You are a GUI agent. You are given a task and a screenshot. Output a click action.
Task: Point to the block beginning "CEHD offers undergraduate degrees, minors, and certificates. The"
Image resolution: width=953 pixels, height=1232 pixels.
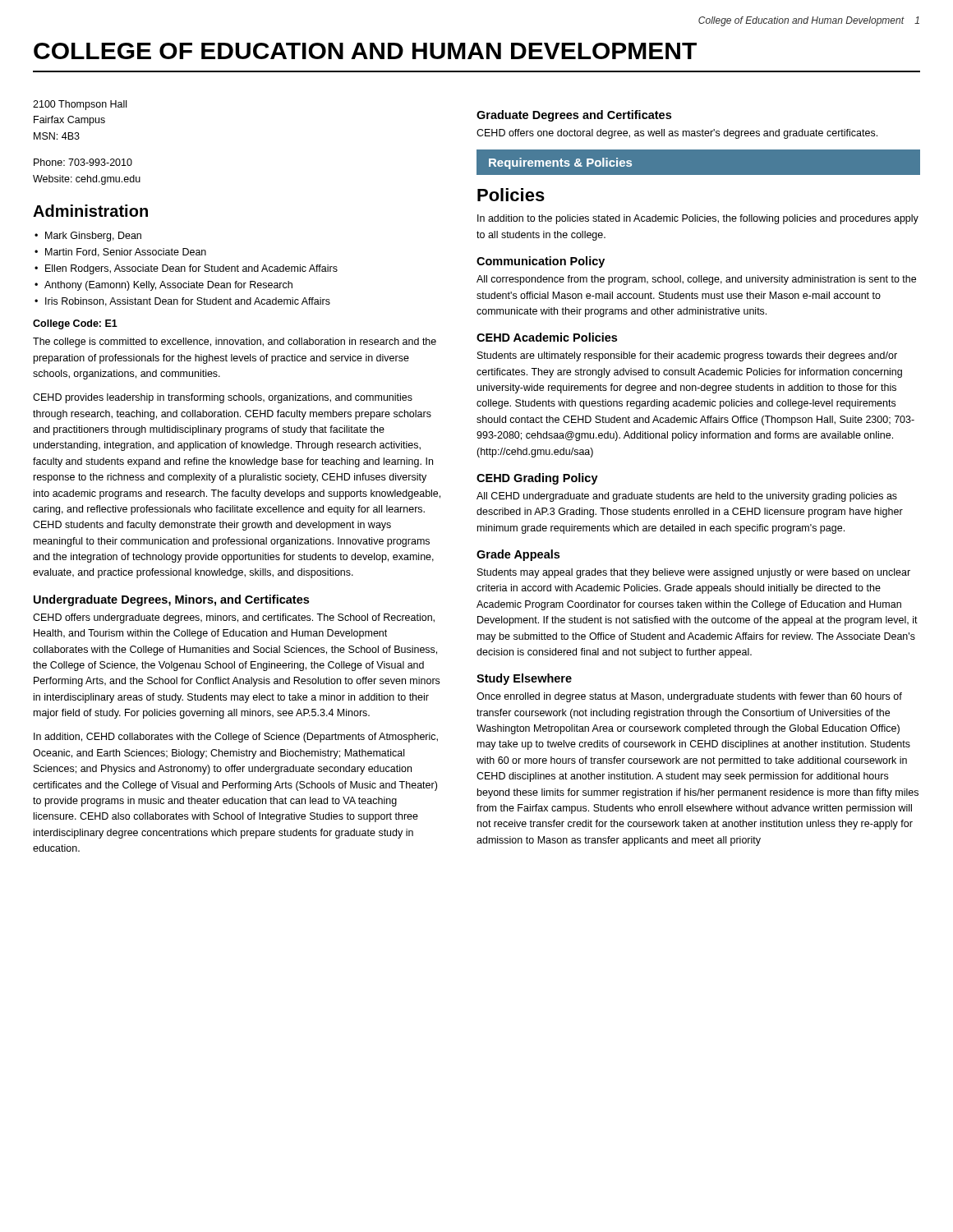coord(237,665)
